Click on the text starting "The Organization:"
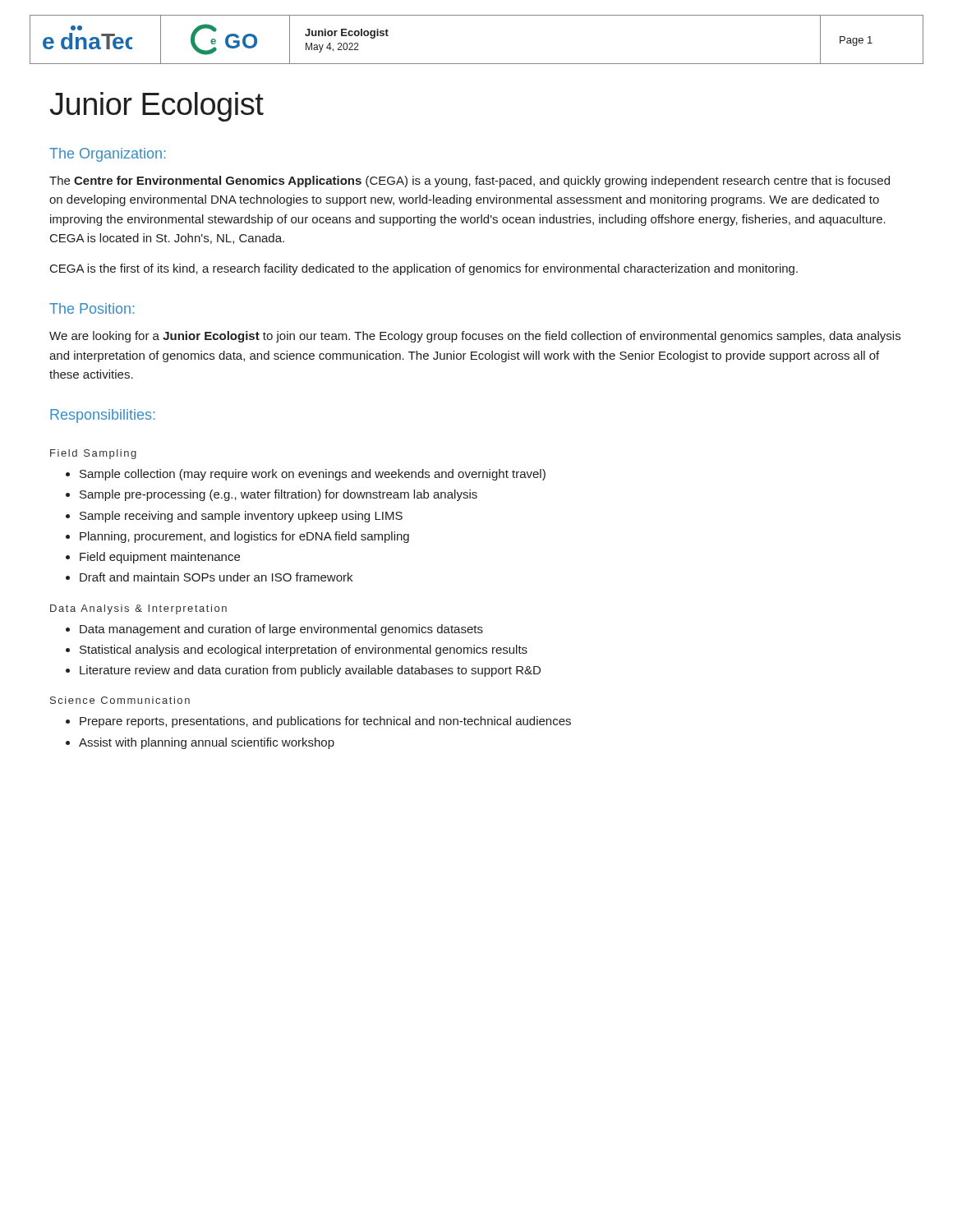 [x=108, y=154]
